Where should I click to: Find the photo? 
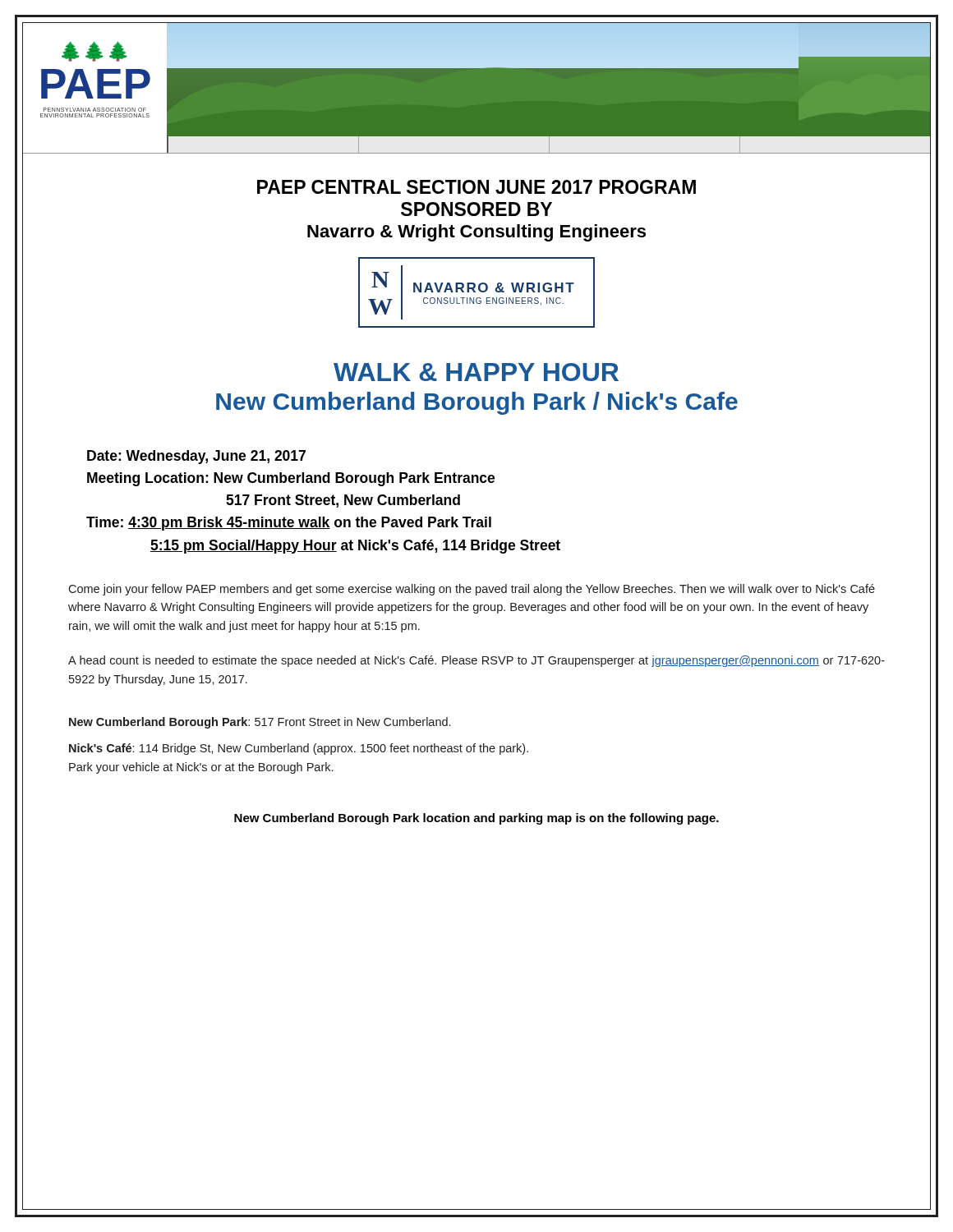click(x=476, y=88)
